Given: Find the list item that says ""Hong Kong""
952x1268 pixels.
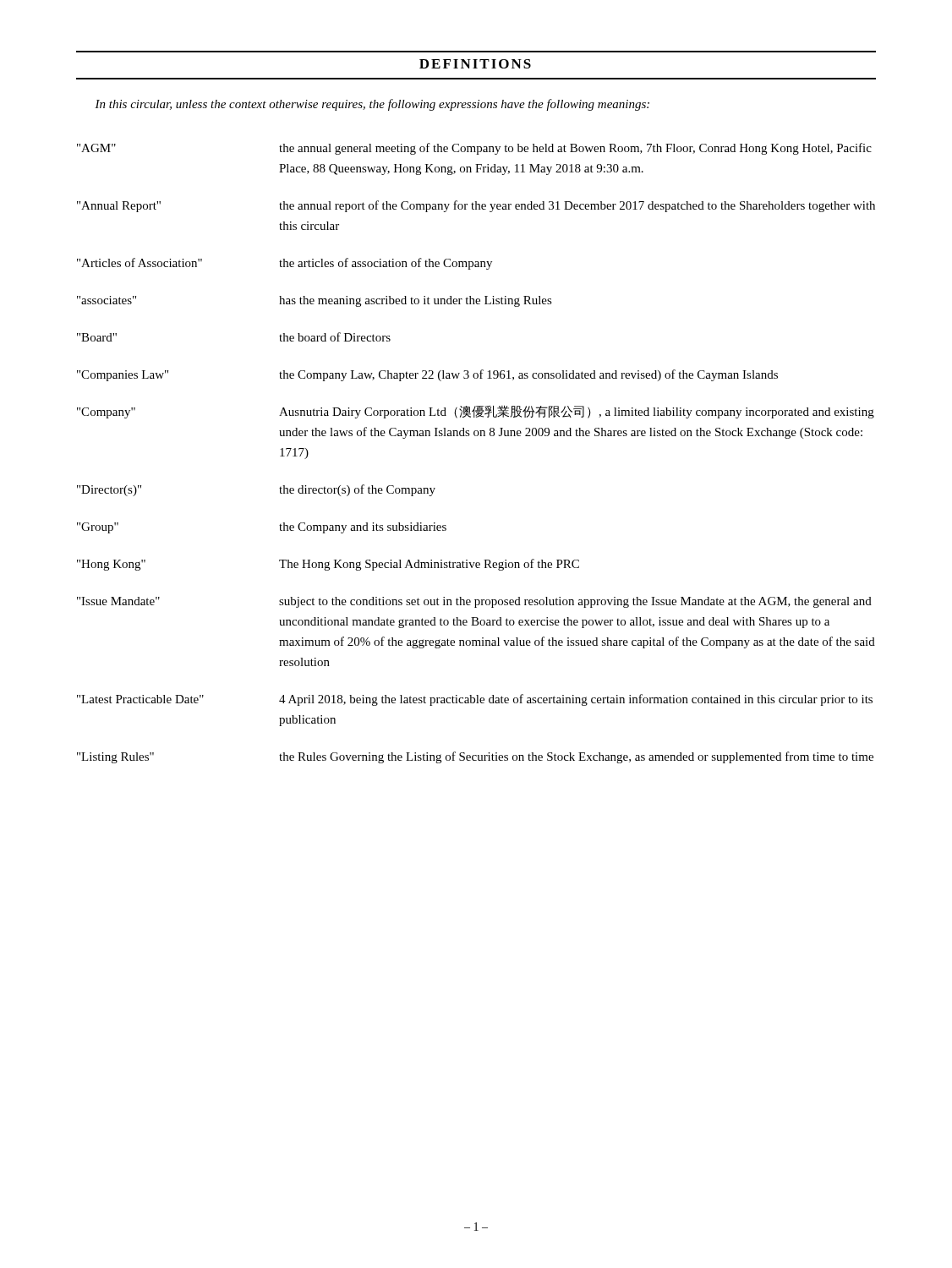Looking at the screenshot, I should [x=111, y=563].
